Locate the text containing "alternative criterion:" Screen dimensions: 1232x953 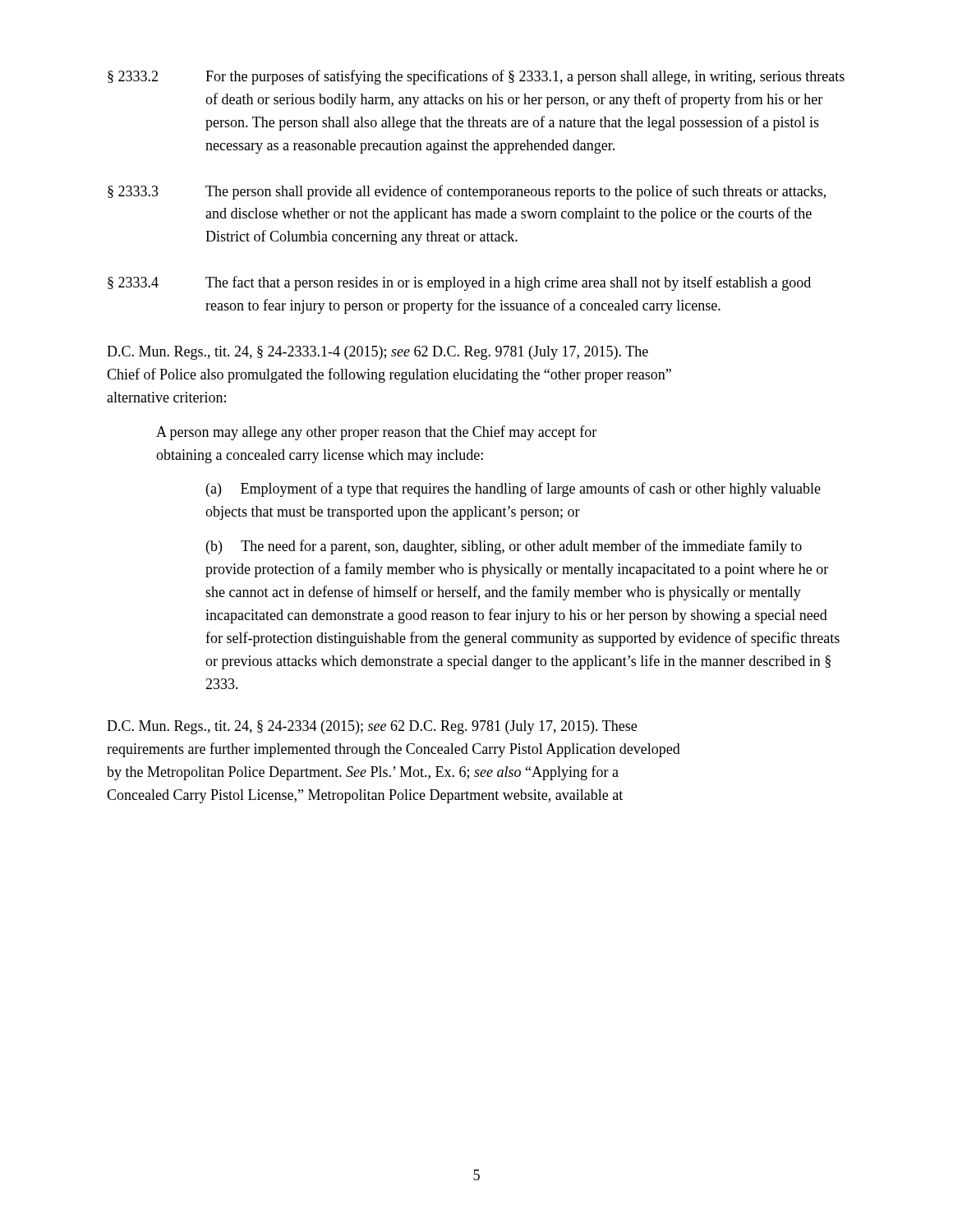point(167,397)
